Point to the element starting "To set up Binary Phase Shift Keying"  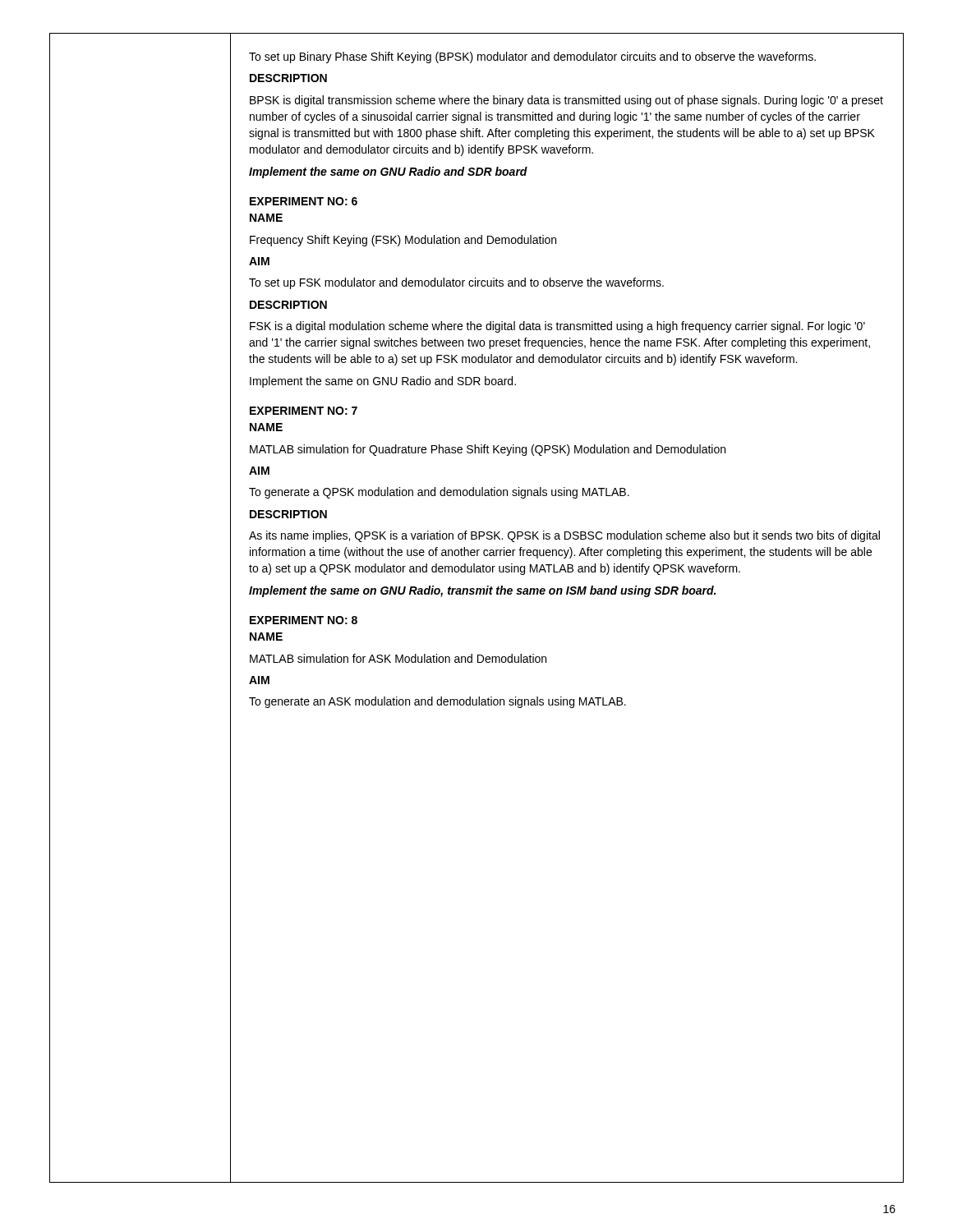[x=567, y=57]
